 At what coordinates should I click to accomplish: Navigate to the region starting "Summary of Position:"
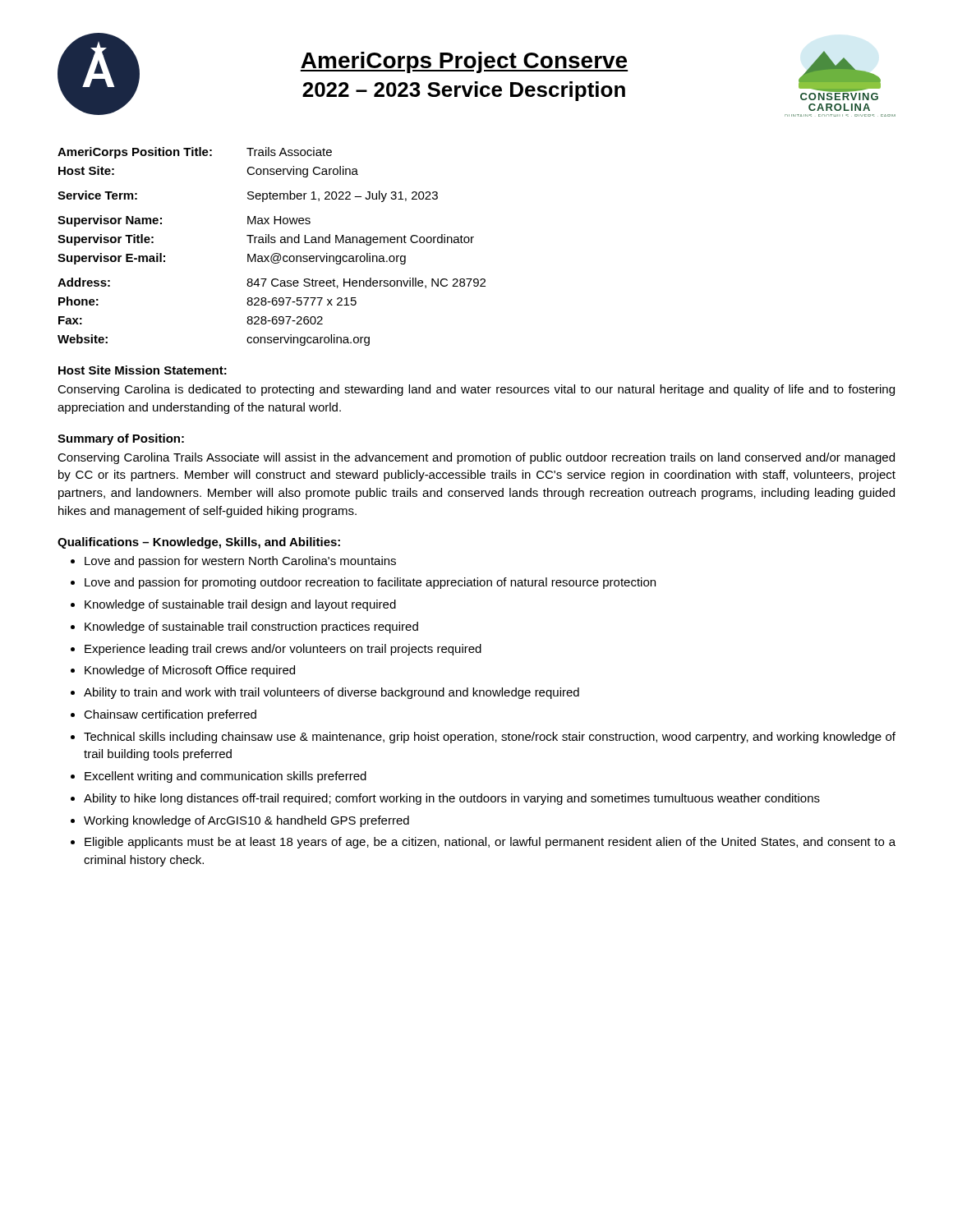[x=121, y=438]
